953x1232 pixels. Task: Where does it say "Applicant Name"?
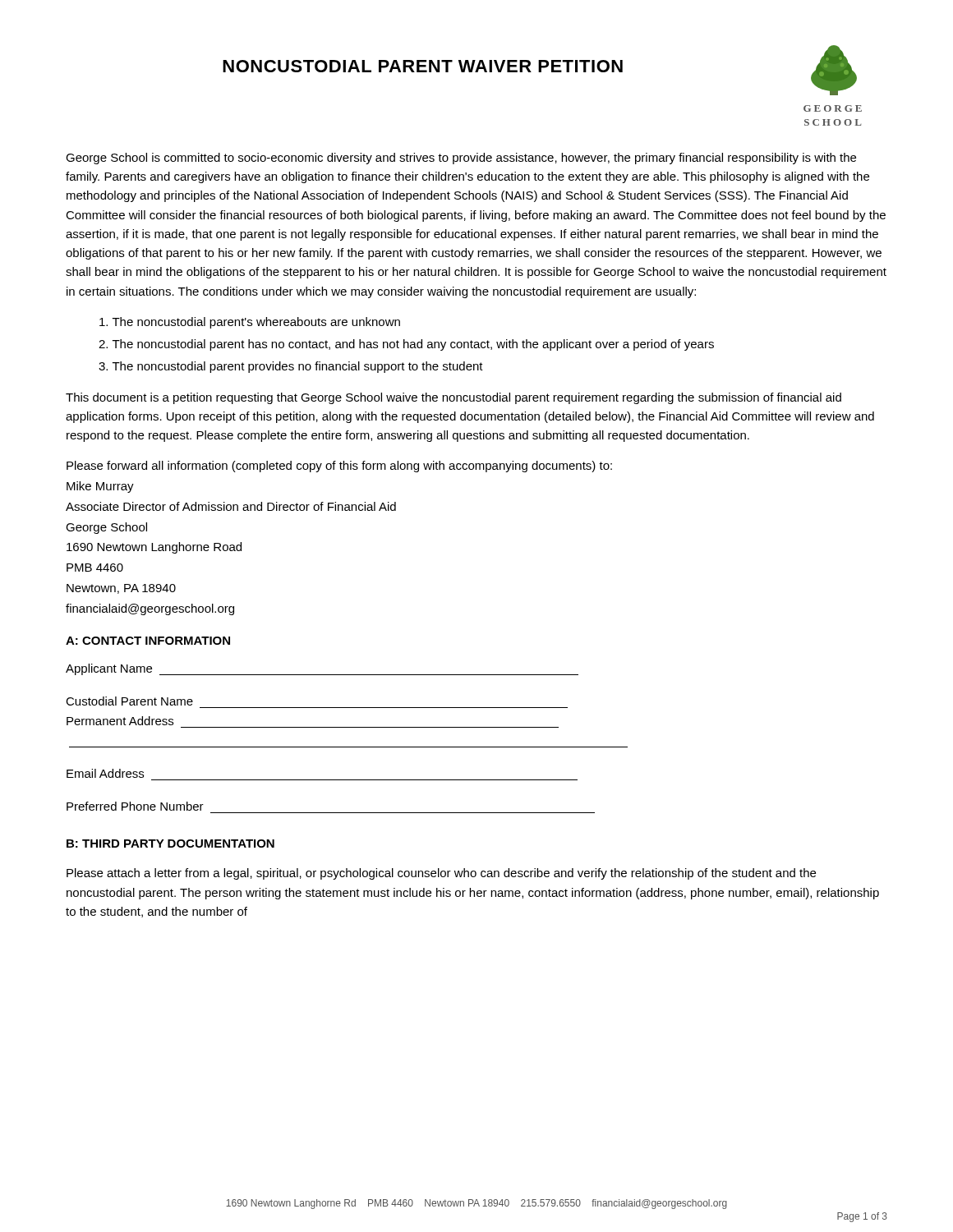tap(322, 668)
